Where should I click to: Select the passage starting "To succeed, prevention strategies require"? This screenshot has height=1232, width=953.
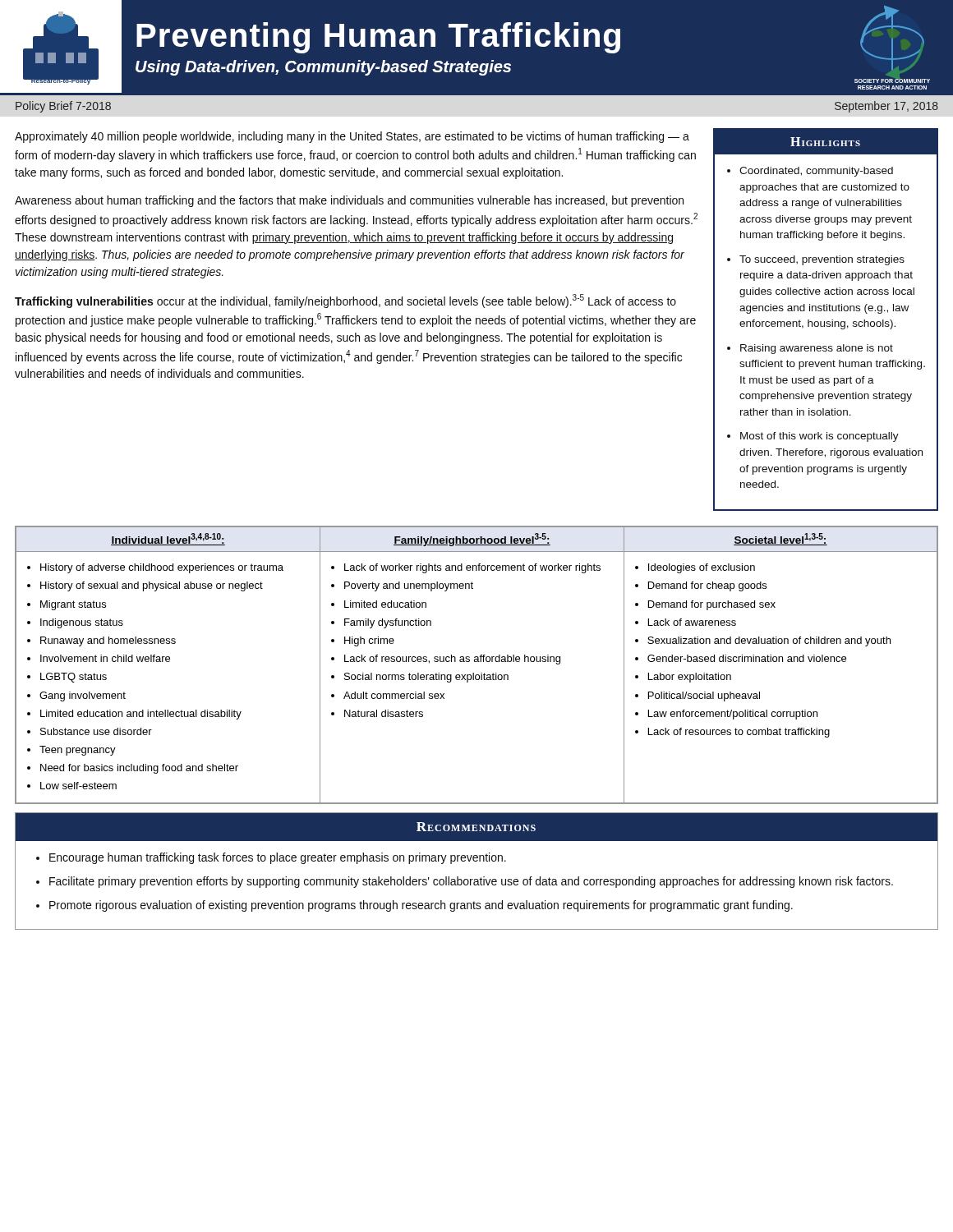coord(827,291)
